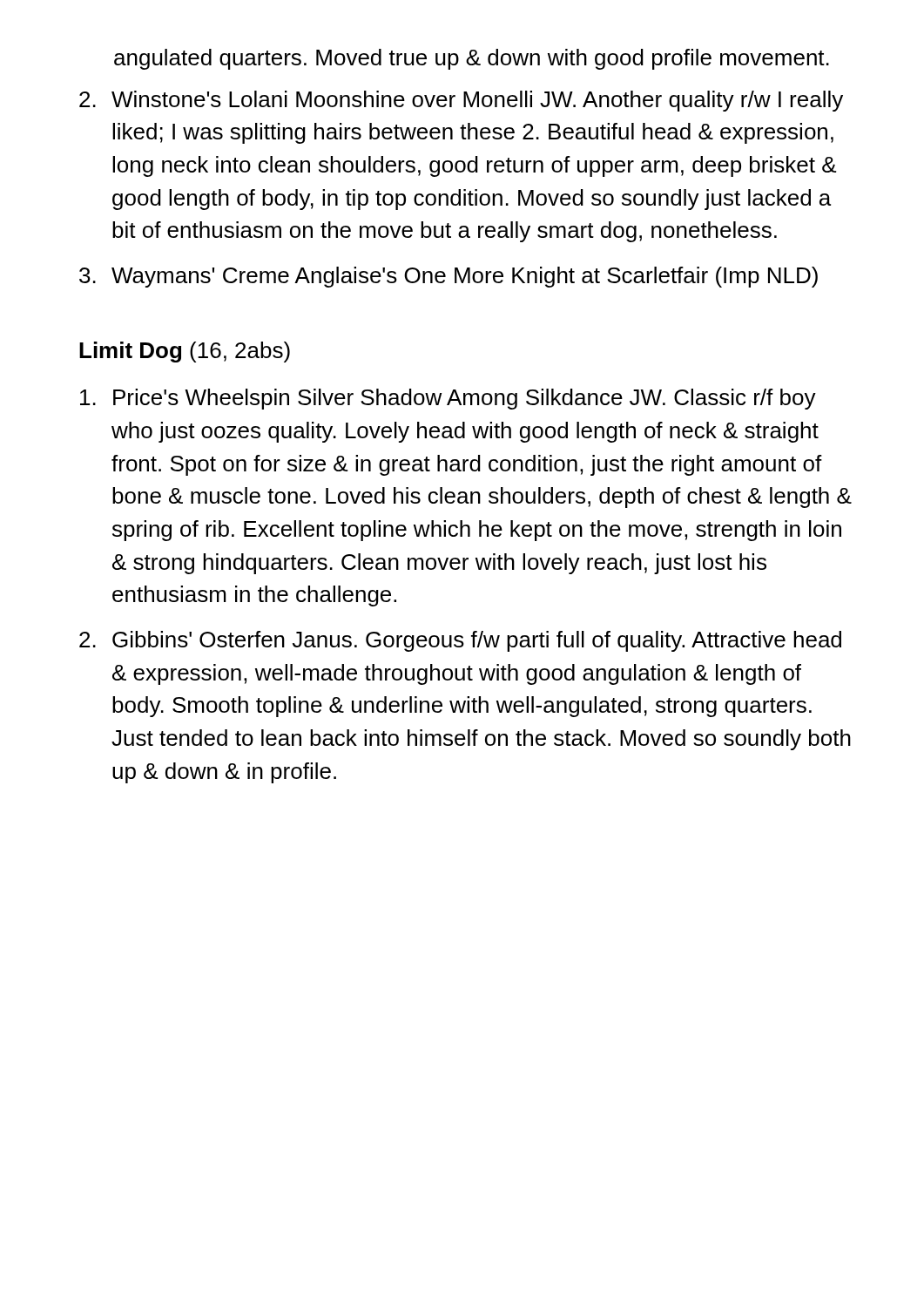The image size is (924, 1307).
Task: Locate the block starting "angulated quarters. Moved true up &"
Action: pos(472,58)
